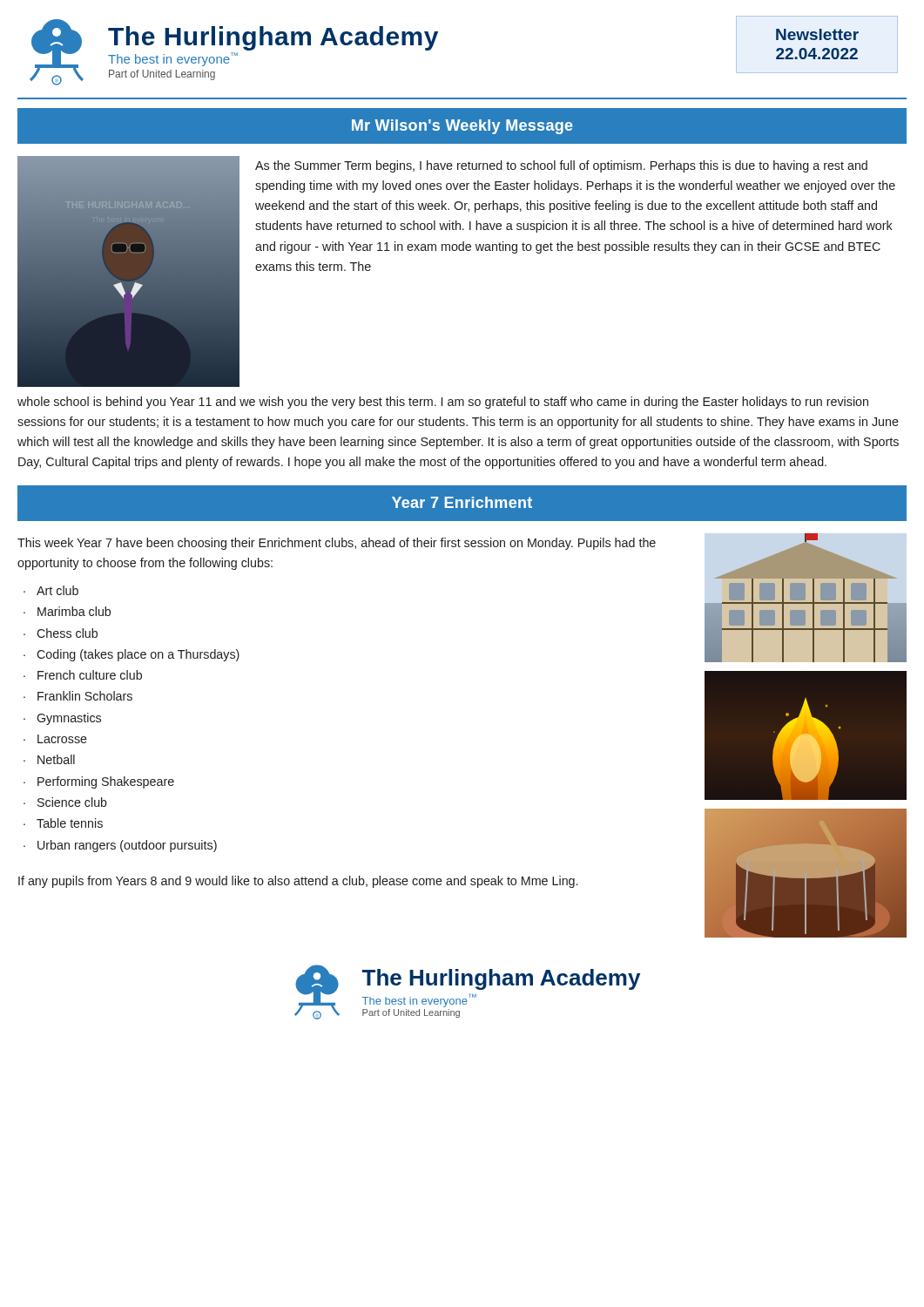This screenshot has width=924, height=1307.
Task: Navigate to the passage starting "· Art club"
Action: tap(51, 591)
